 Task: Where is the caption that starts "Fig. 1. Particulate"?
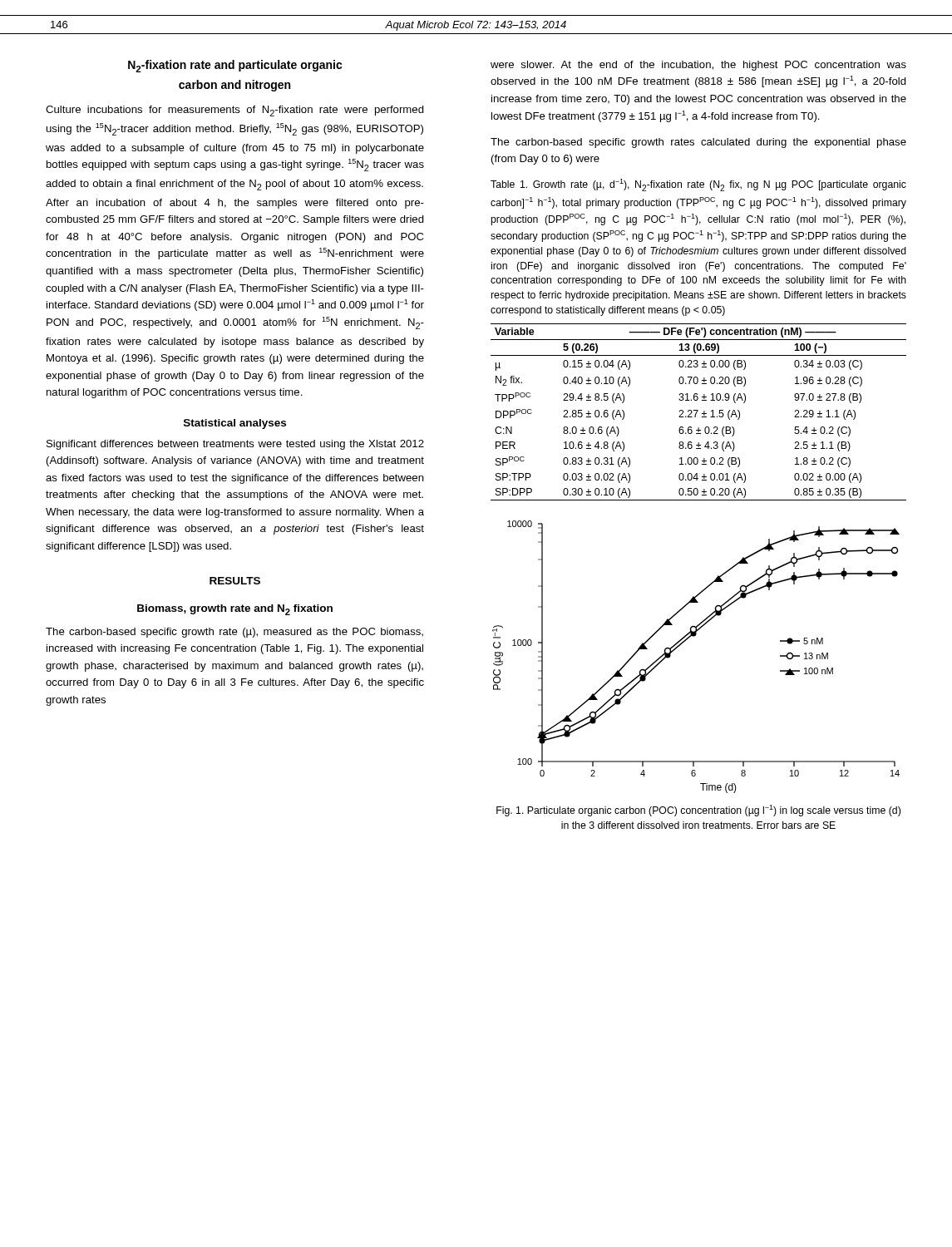[698, 817]
